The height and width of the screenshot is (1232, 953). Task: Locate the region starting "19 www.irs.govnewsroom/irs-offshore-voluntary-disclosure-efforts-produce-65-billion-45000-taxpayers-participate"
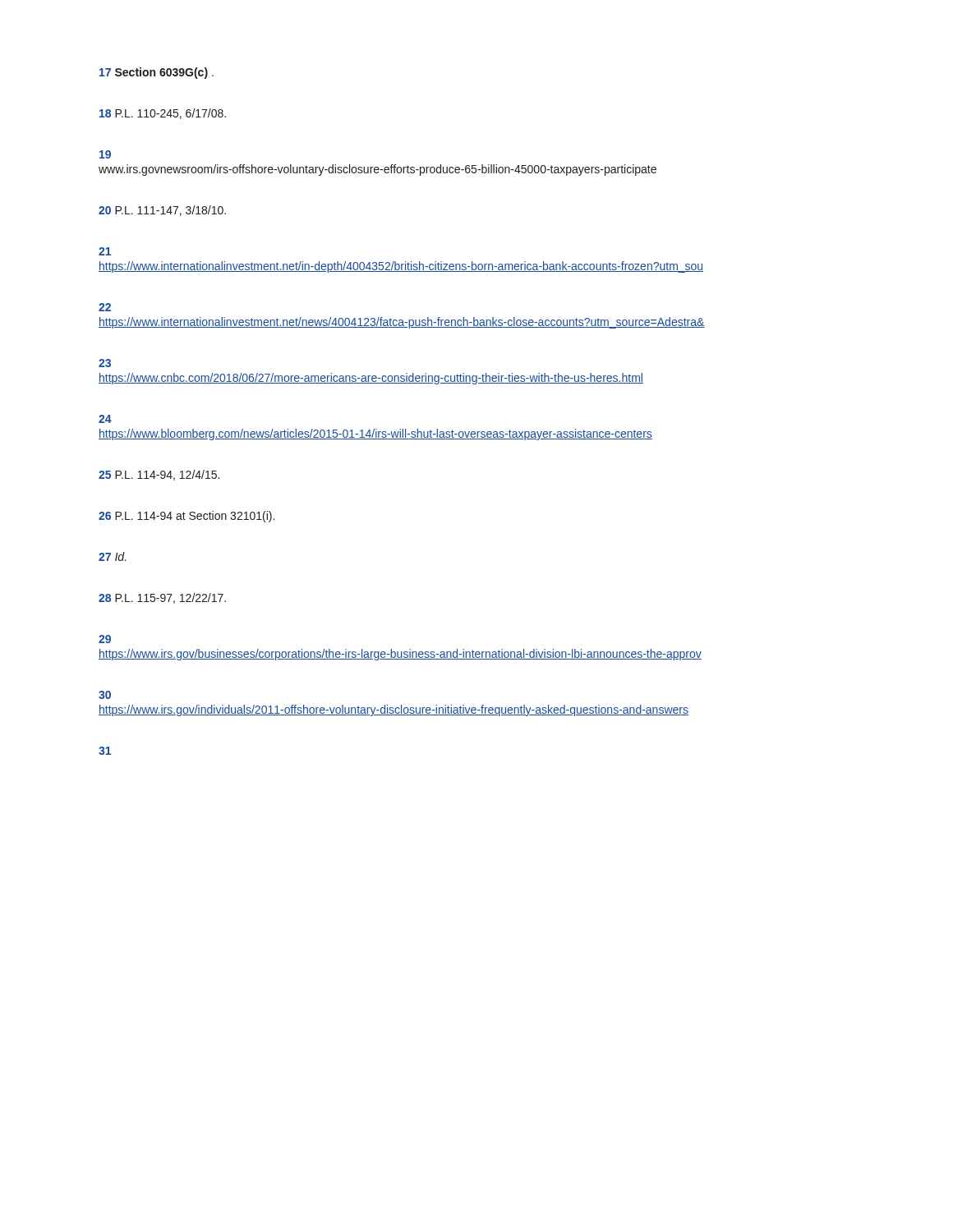tap(476, 162)
